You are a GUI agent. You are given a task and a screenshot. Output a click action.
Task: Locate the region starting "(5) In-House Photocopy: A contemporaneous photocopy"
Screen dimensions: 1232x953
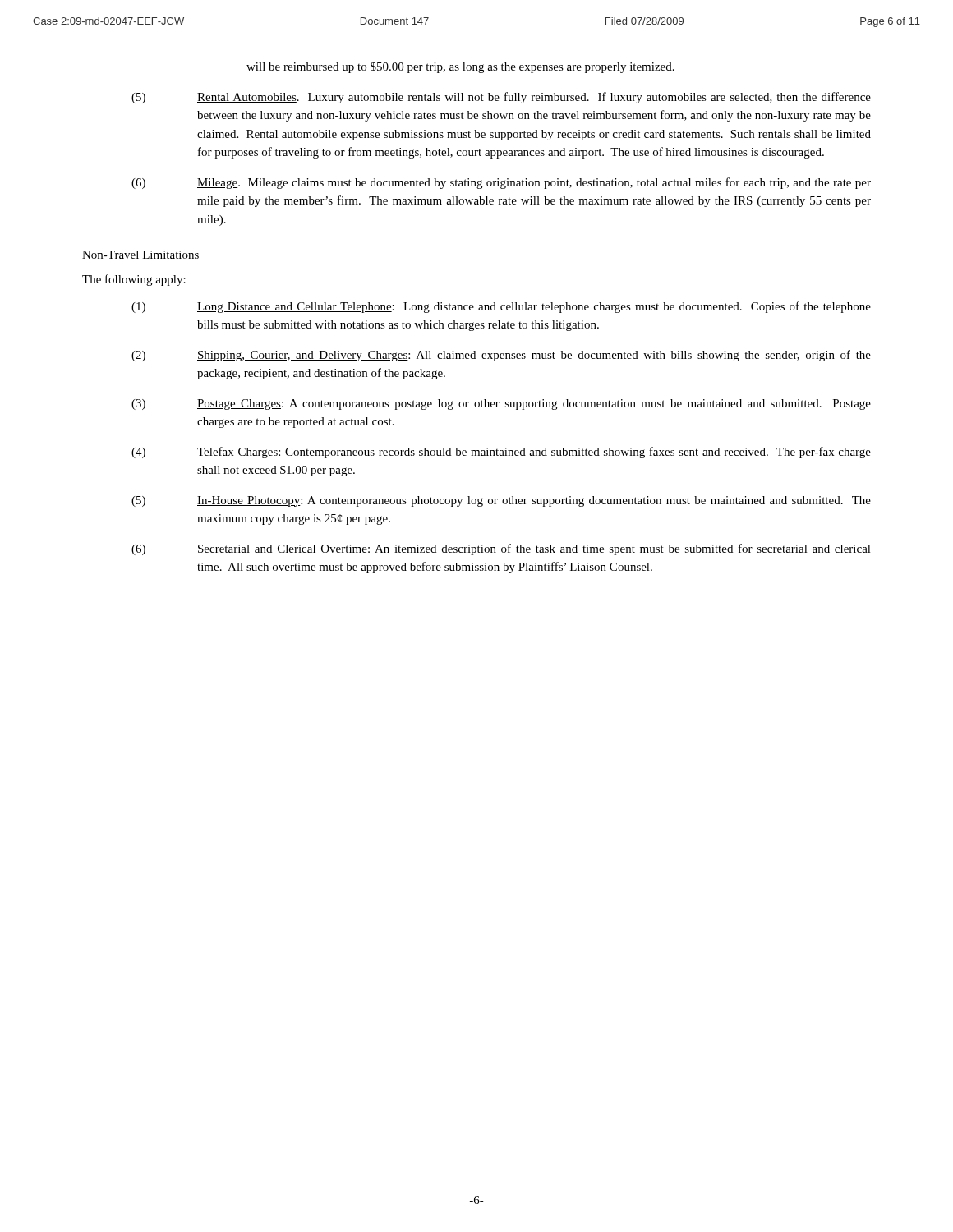pyautogui.click(x=476, y=509)
